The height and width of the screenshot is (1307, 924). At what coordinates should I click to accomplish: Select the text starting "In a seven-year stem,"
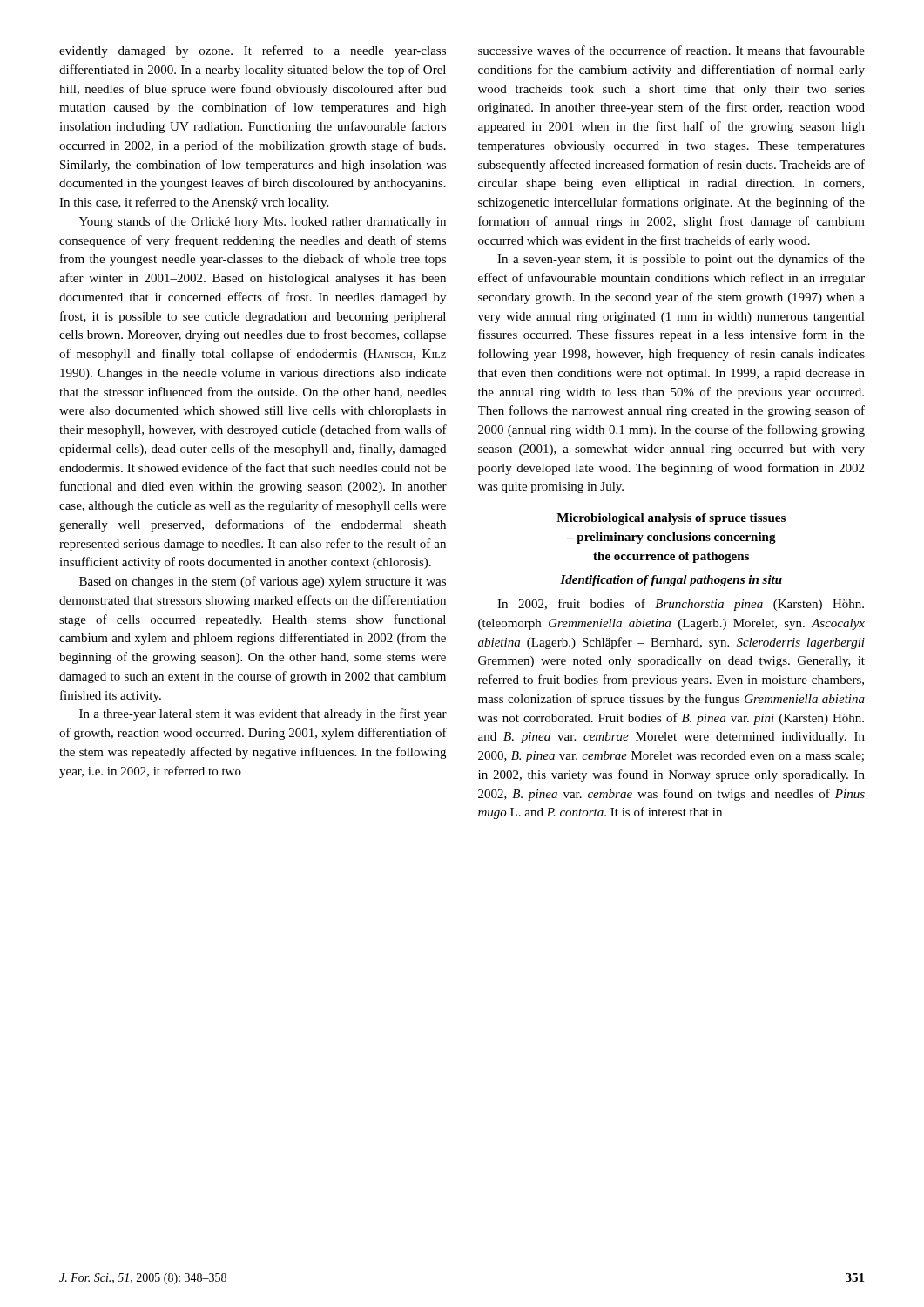[671, 373]
